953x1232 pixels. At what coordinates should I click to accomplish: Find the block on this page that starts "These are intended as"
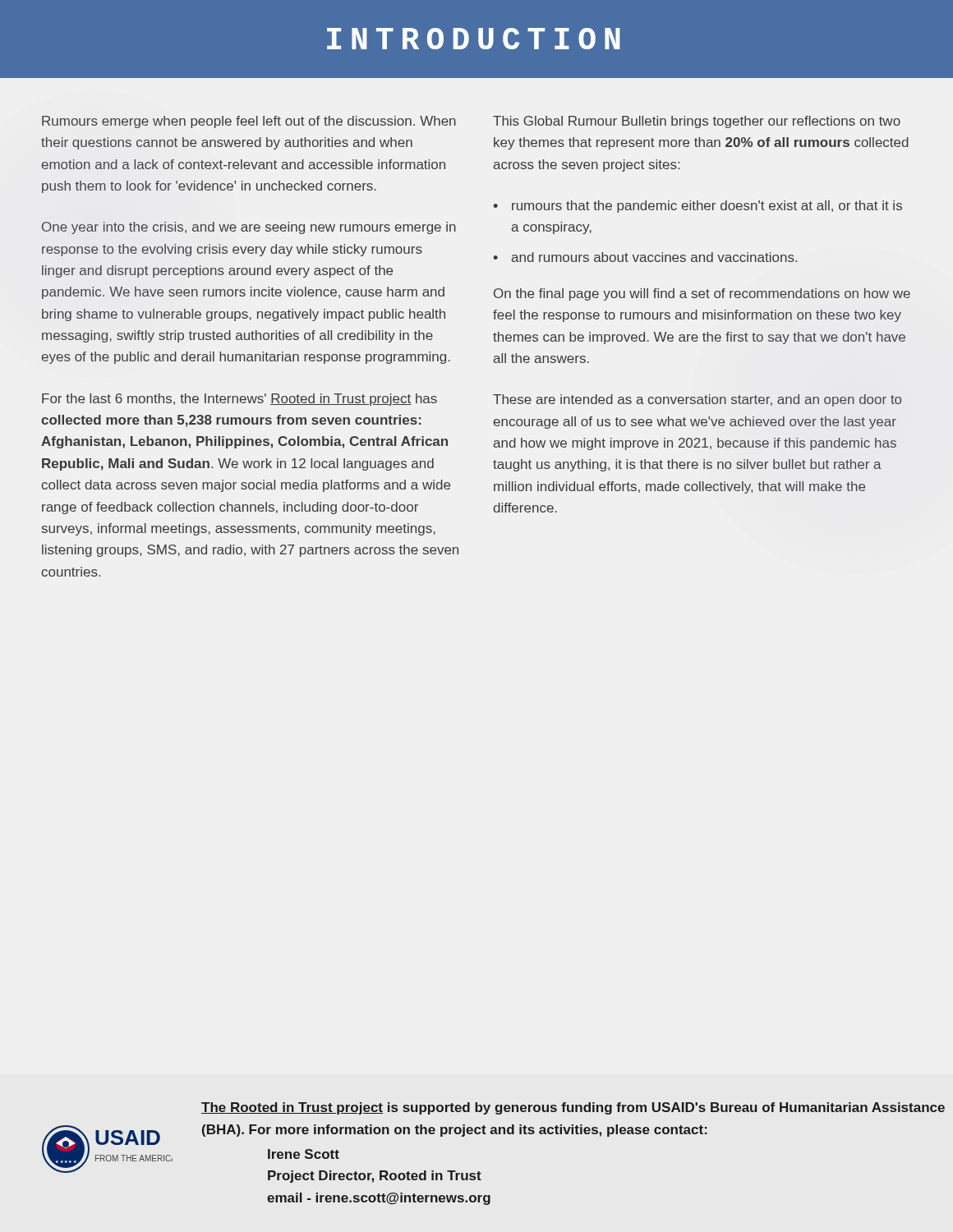(x=698, y=454)
